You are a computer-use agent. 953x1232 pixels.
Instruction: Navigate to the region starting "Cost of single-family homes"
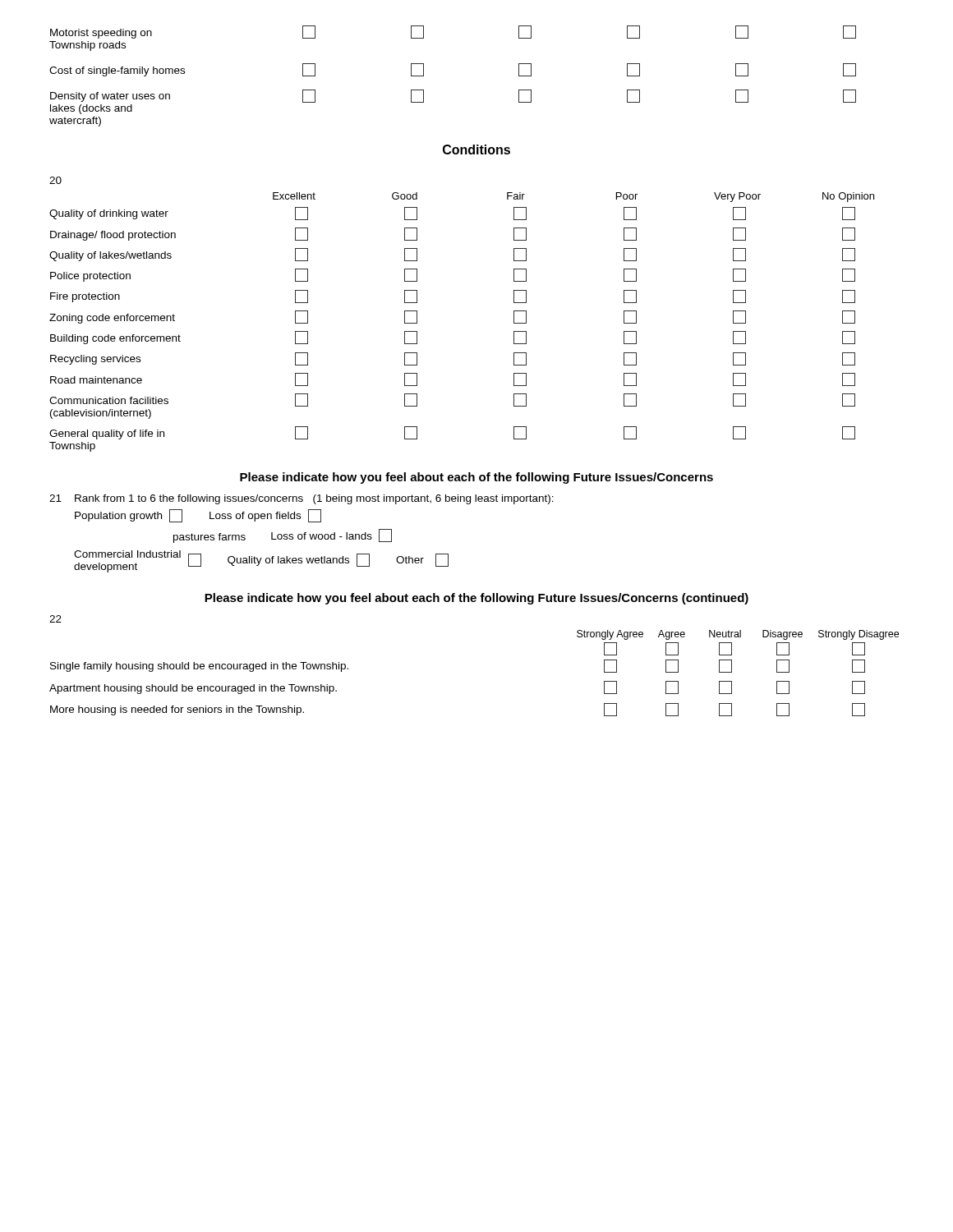coord(113,69)
